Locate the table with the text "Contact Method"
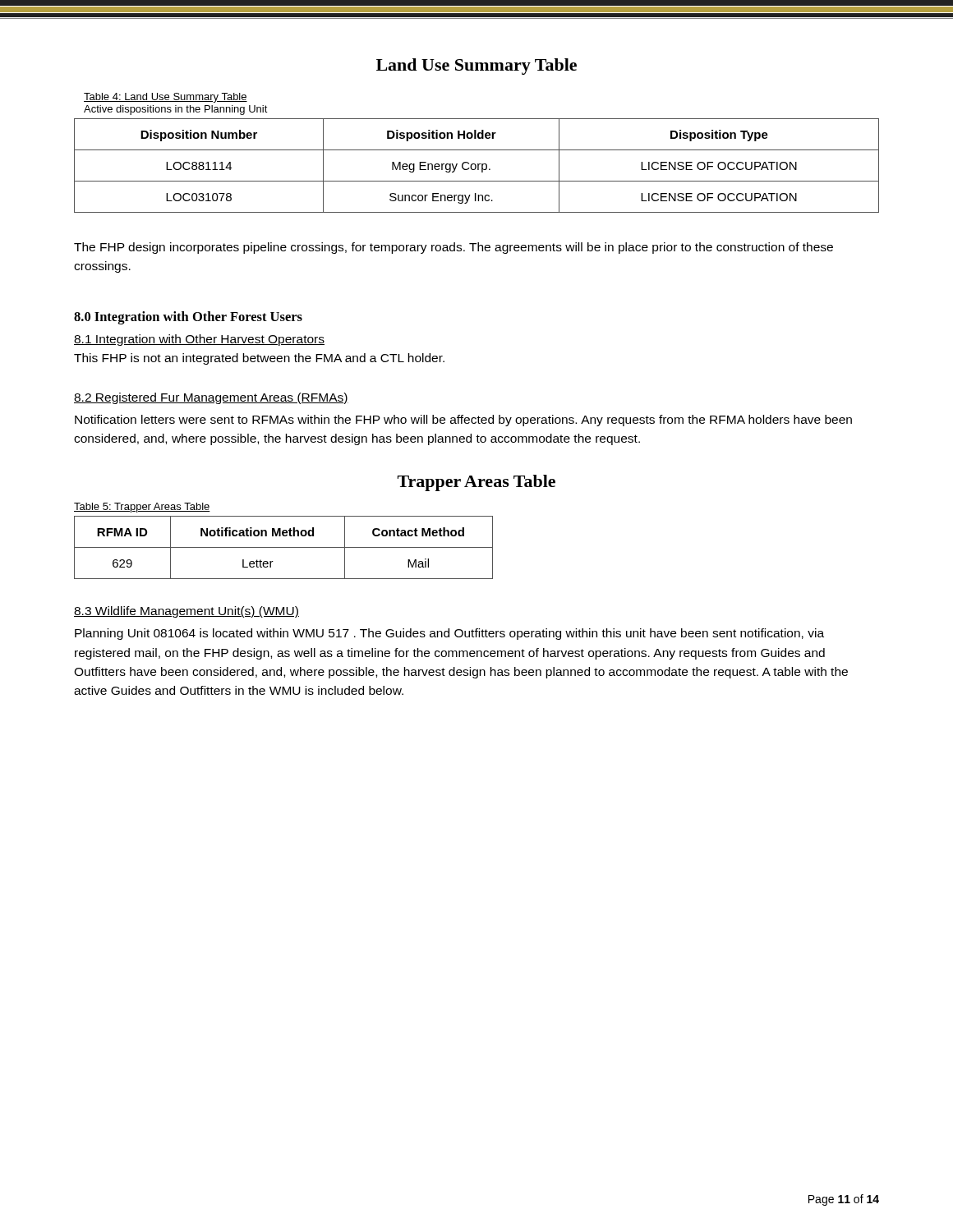The width and height of the screenshot is (953, 1232). [x=476, y=548]
